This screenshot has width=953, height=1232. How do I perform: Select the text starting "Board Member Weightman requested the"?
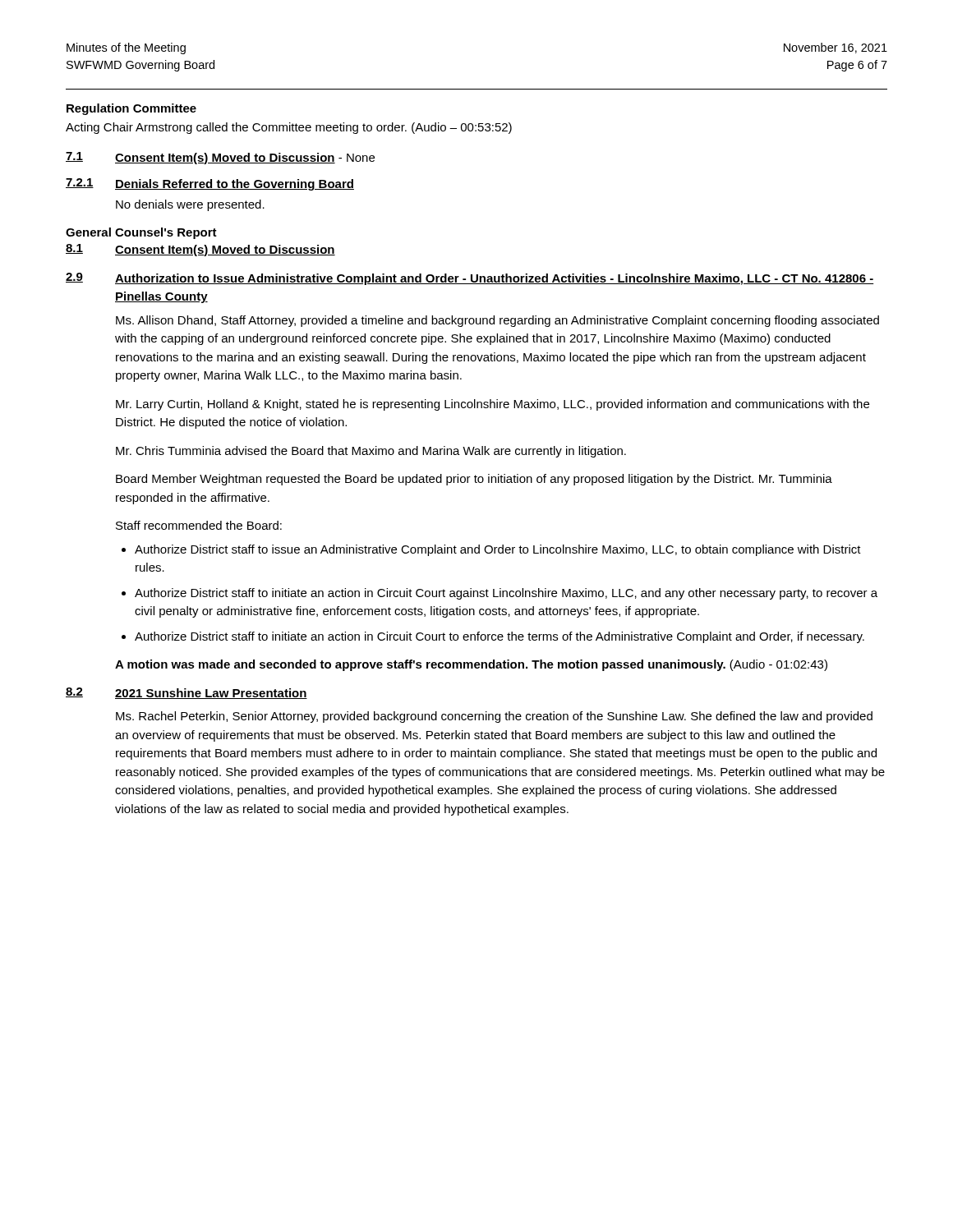click(473, 488)
